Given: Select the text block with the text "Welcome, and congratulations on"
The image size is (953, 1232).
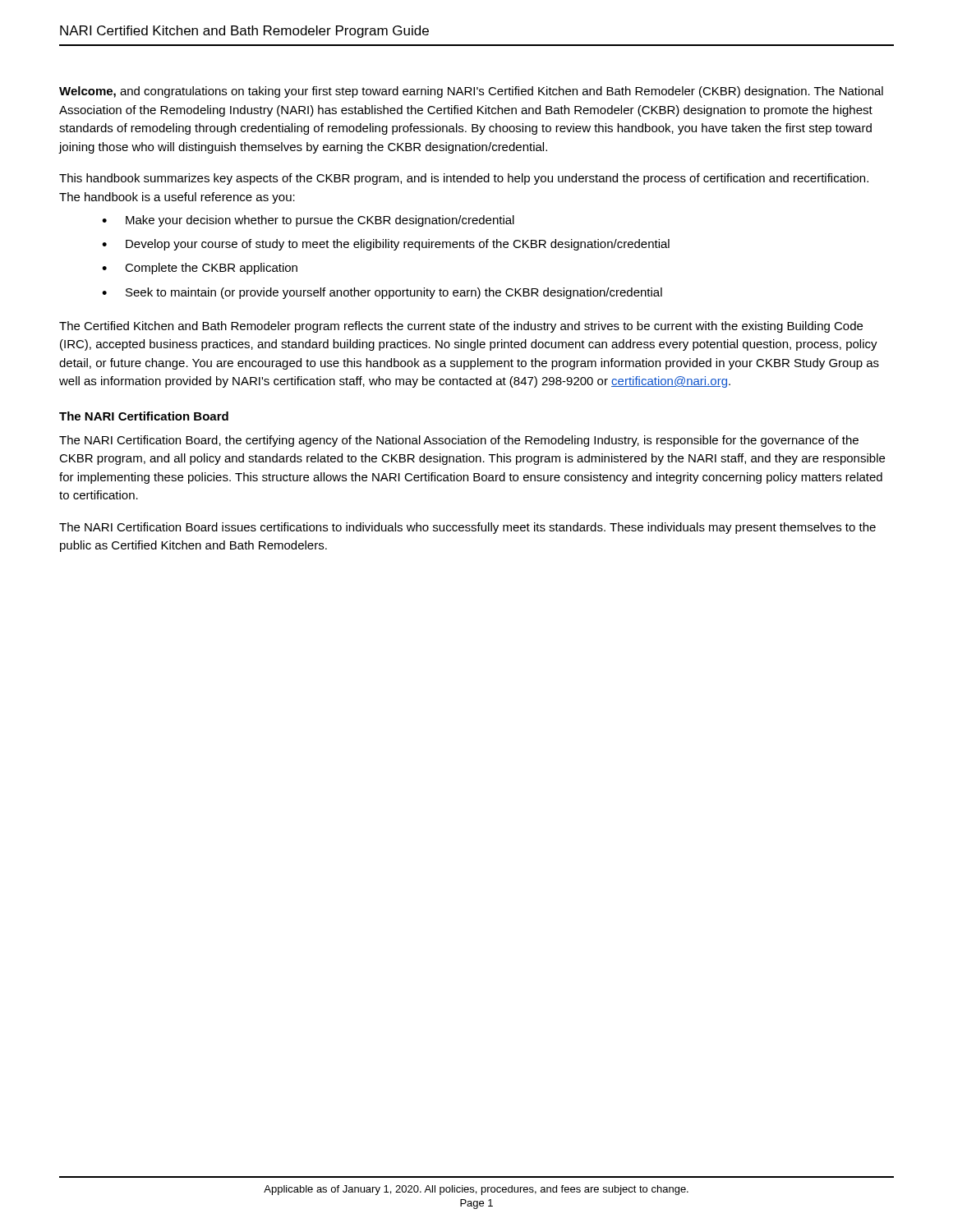Looking at the screenshot, I should click(471, 118).
